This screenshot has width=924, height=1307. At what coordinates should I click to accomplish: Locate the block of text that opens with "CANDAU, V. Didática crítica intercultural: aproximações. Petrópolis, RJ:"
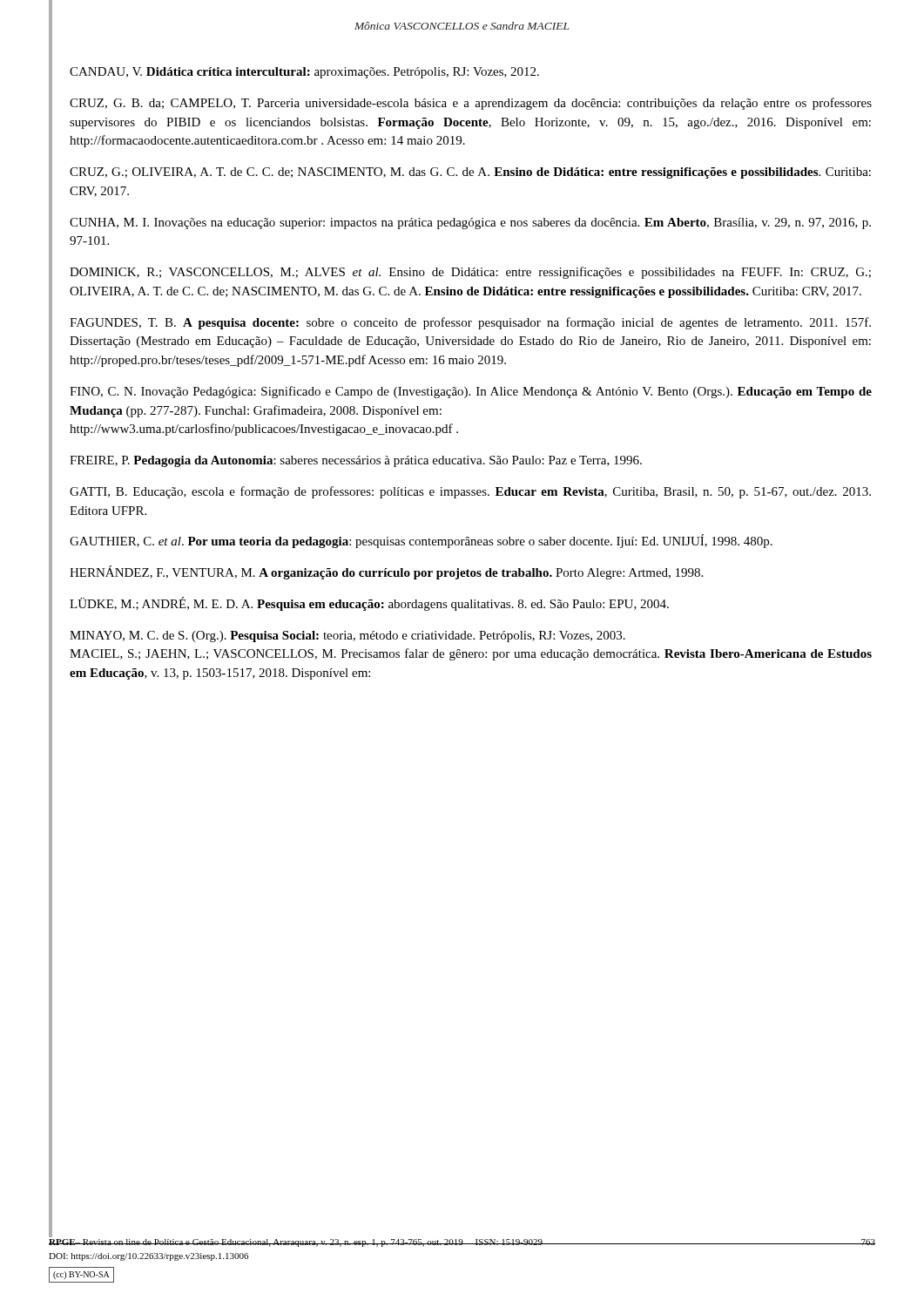click(305, 71)
